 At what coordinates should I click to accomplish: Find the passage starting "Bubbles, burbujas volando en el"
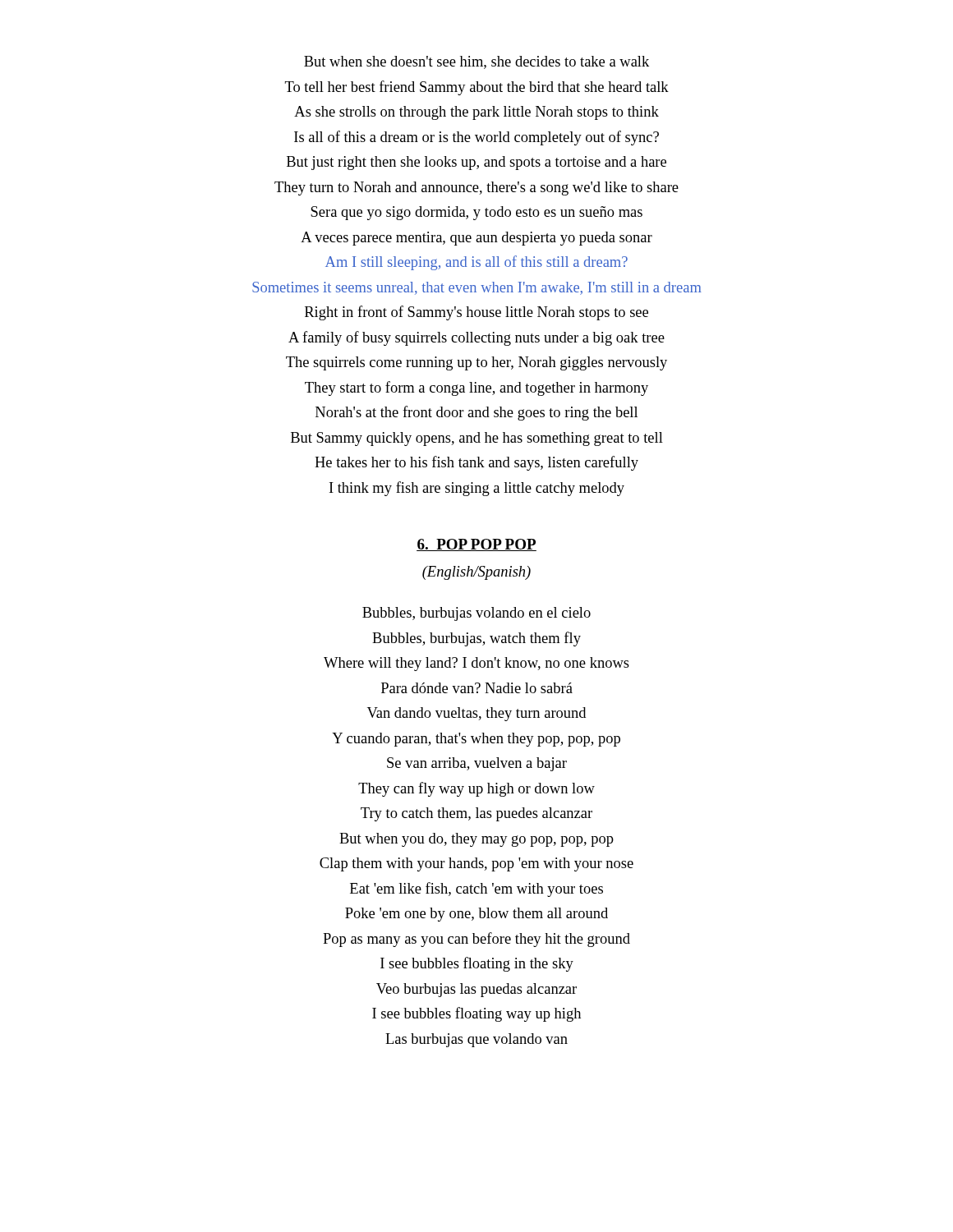click(476, 826)
